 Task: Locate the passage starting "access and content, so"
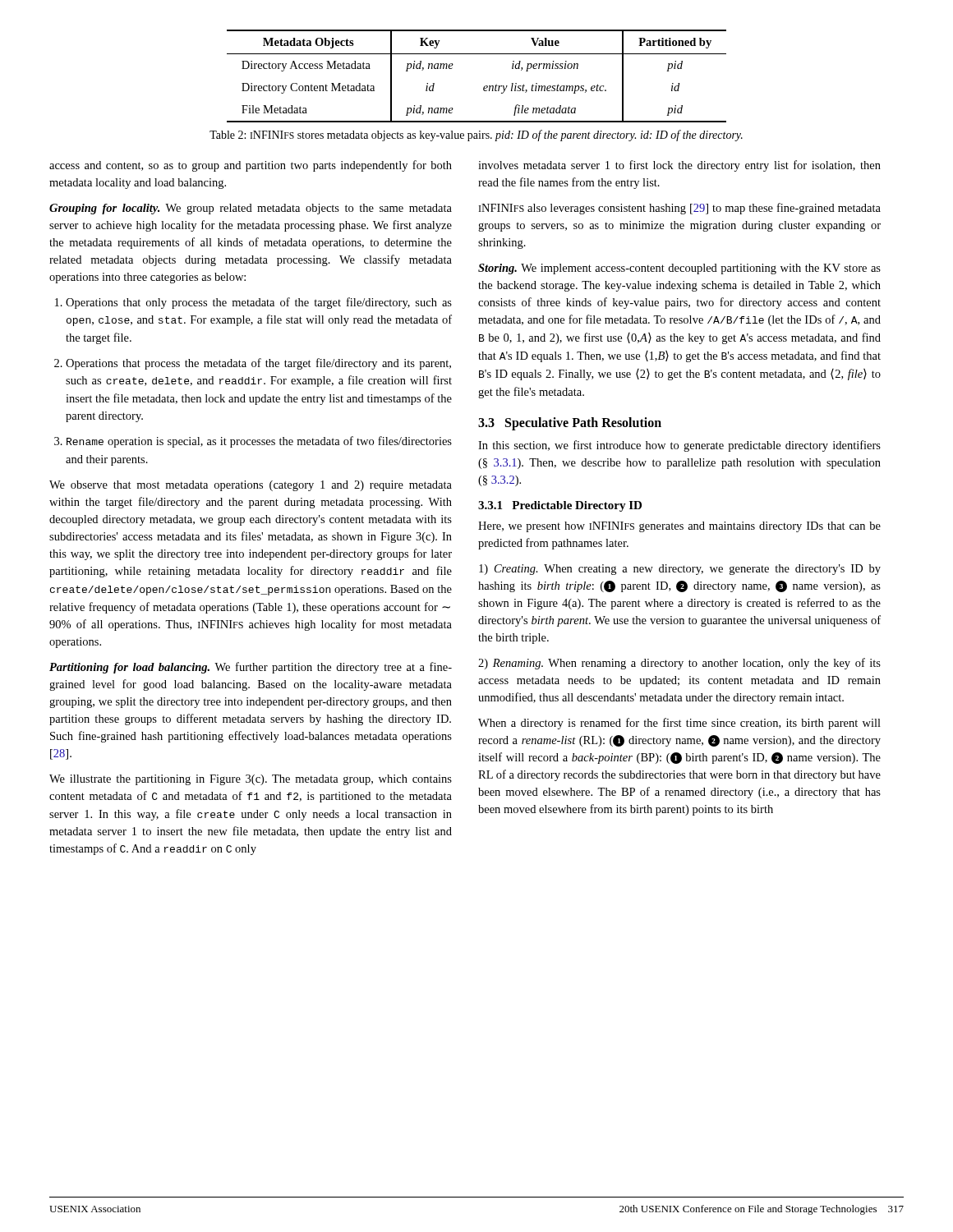[251, 174]
